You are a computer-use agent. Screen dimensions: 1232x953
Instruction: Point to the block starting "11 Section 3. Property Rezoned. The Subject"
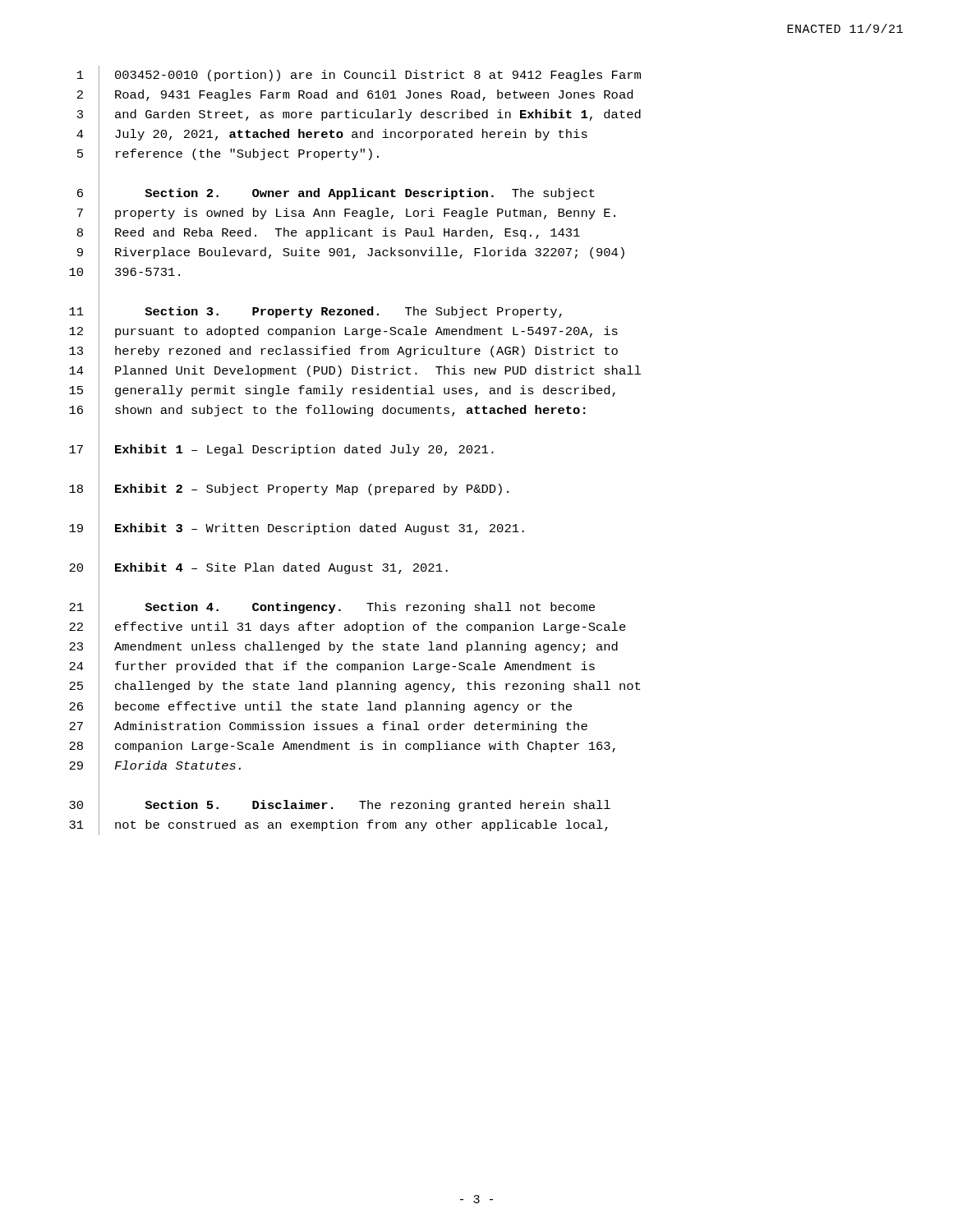click(x=476, y=312)
